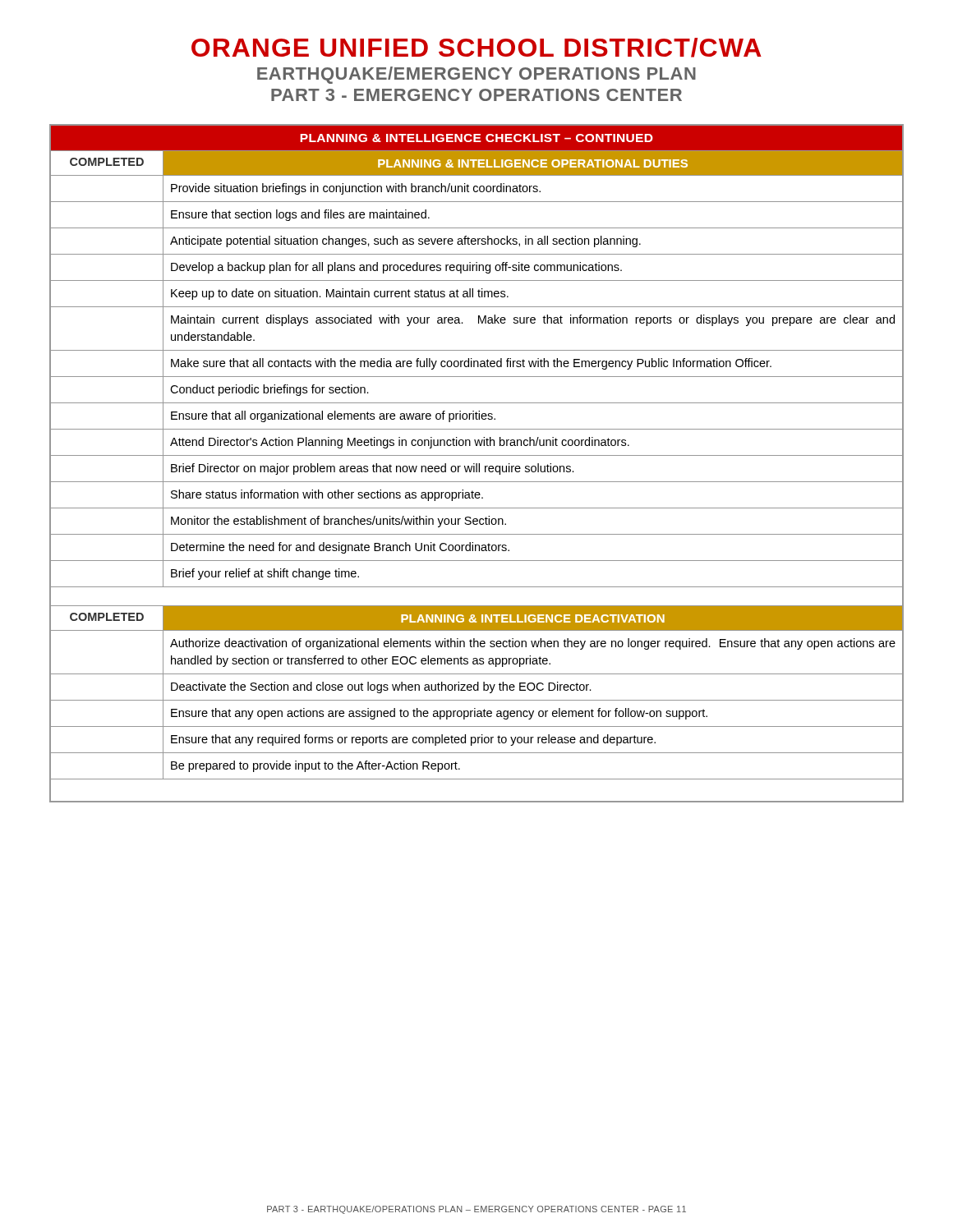Screen dimensions: 1232x953
Task: Select the table that reads "Anticipate potential situation"
Action: coord(476,463)
